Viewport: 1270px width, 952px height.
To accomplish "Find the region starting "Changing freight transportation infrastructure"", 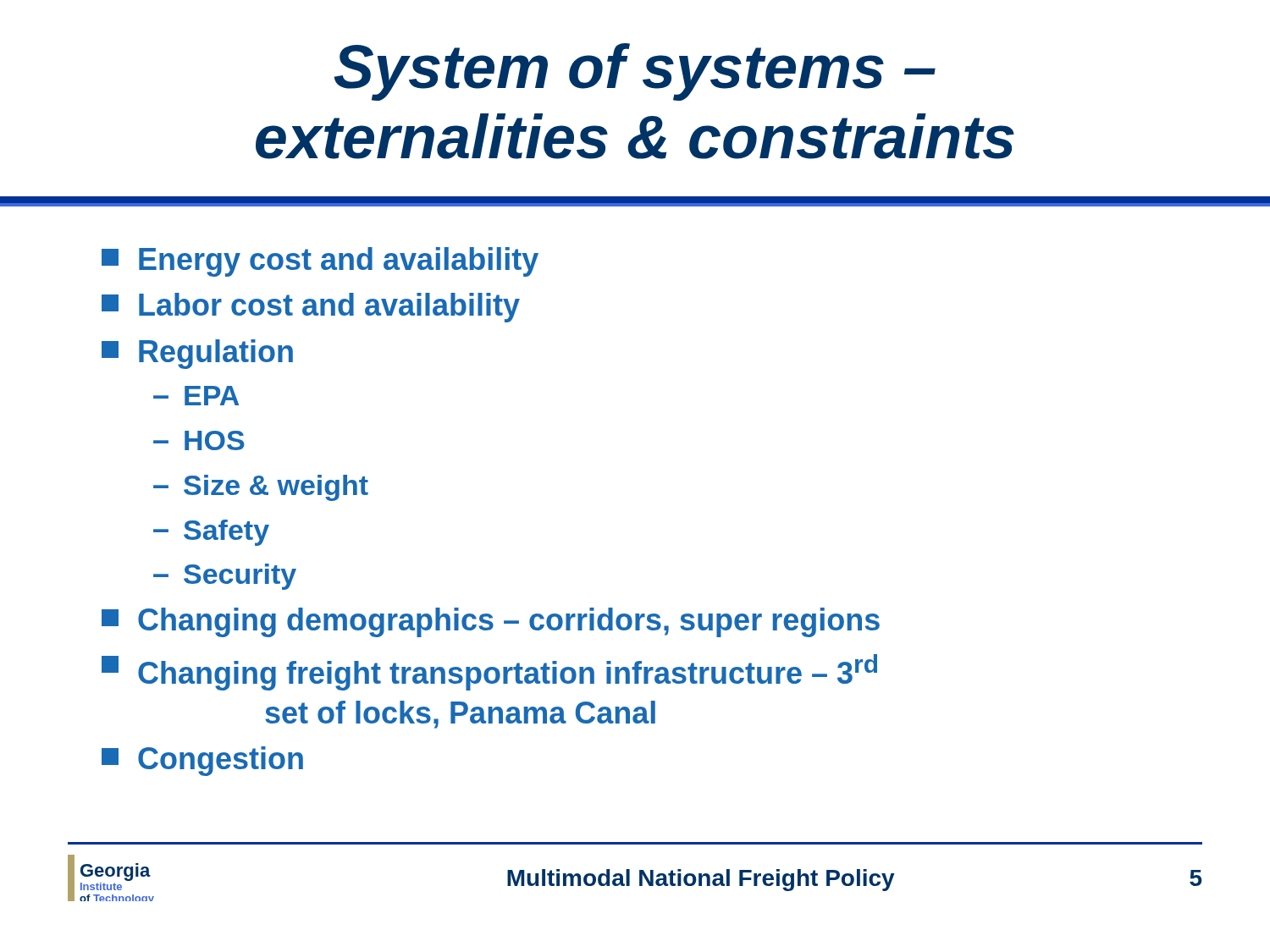I will coord(490,690).
